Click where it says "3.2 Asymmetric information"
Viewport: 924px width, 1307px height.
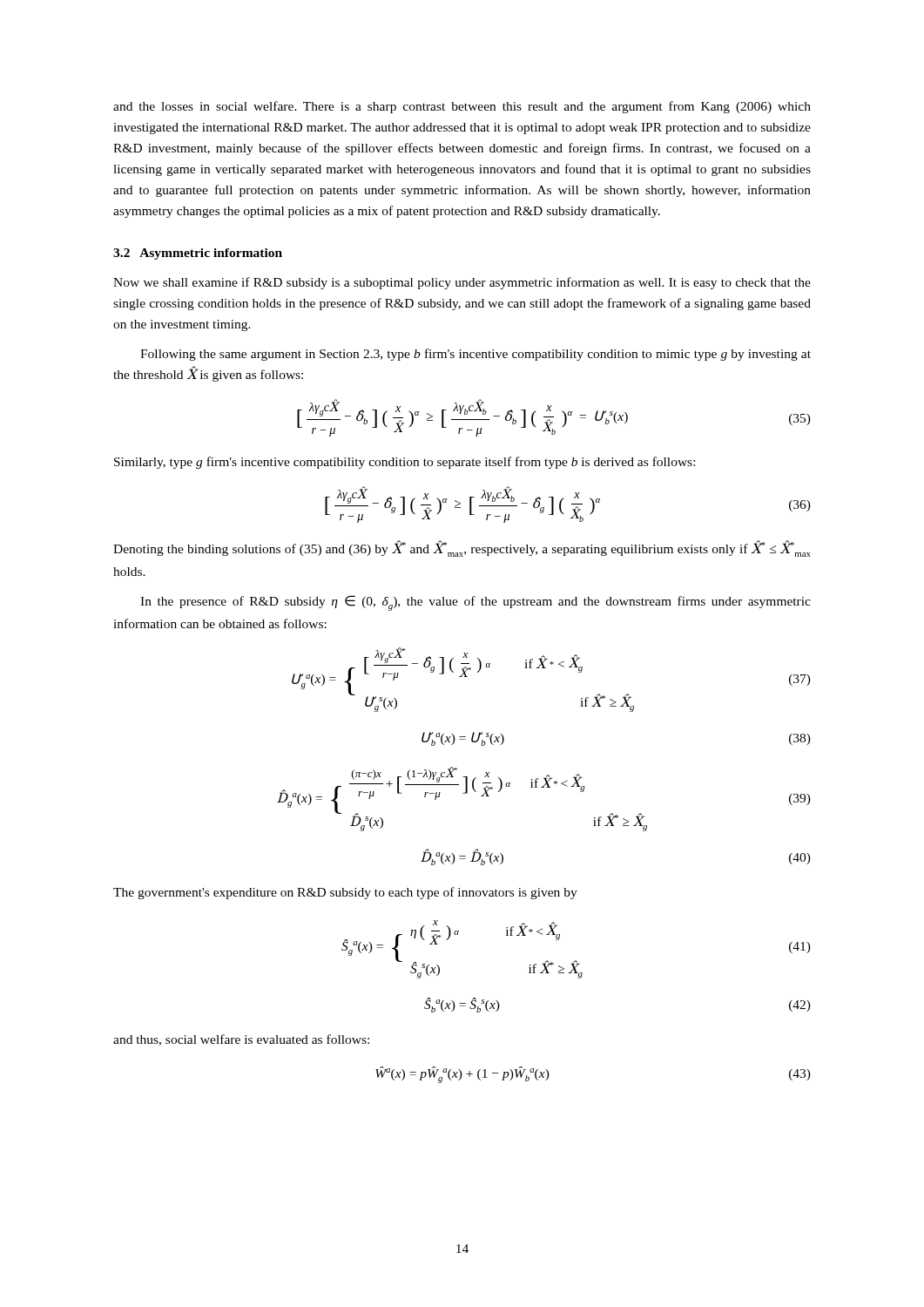[x=198, y=252]
